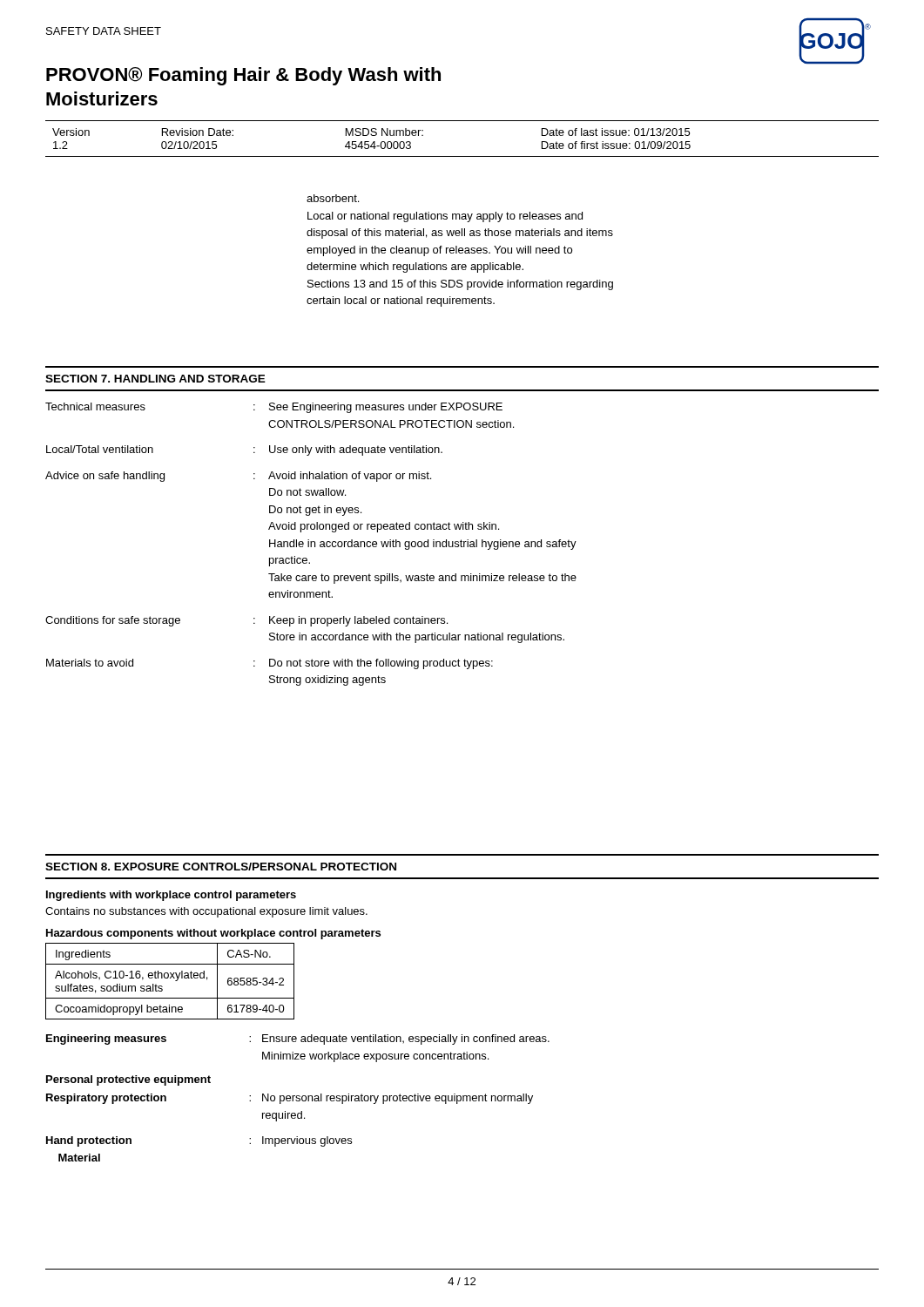Locate the block of text that opens with "Materials to avoid : Do not store with"

click(x=462, y=671)
